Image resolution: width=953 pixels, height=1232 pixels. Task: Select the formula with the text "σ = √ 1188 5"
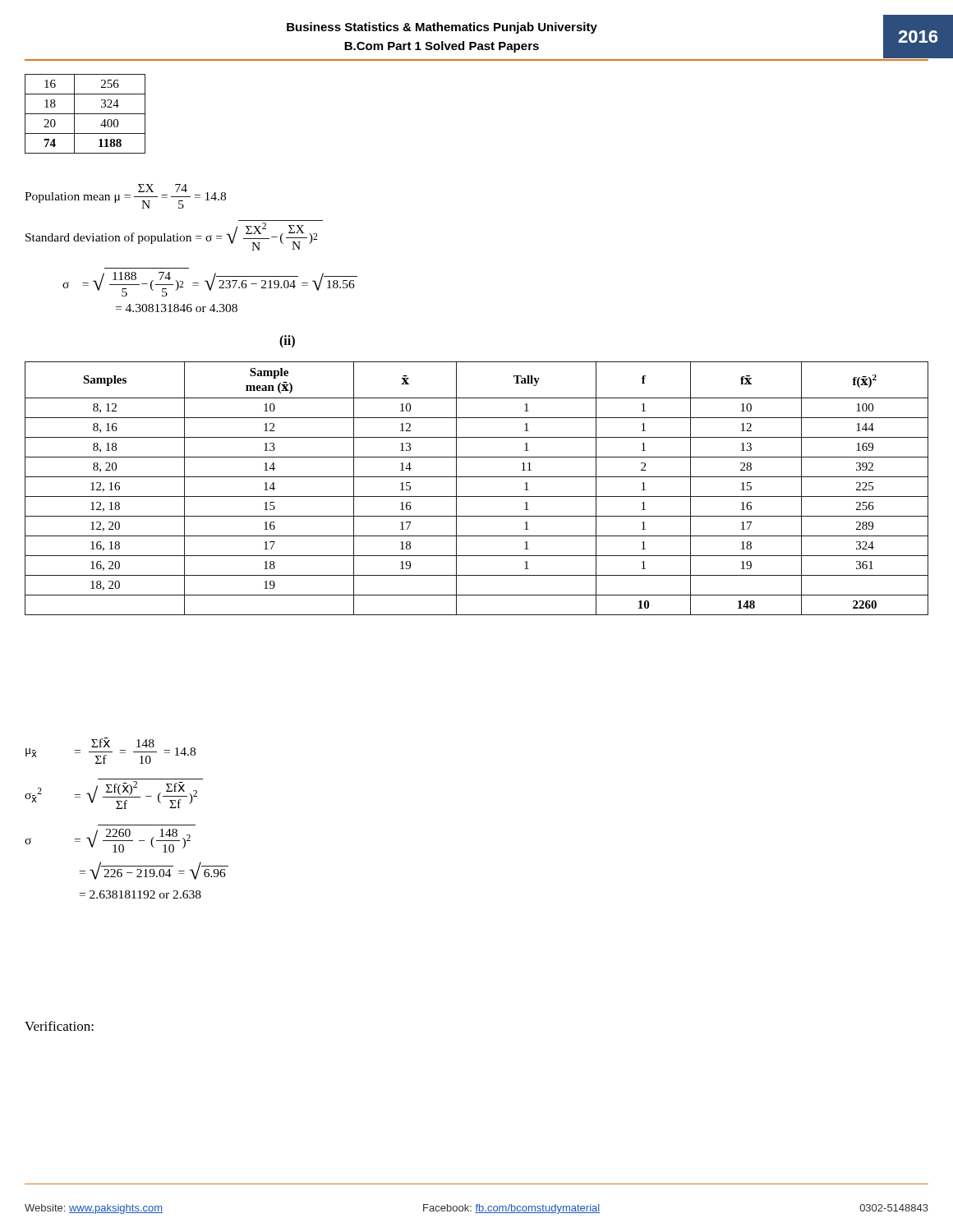tap(210, 284)
